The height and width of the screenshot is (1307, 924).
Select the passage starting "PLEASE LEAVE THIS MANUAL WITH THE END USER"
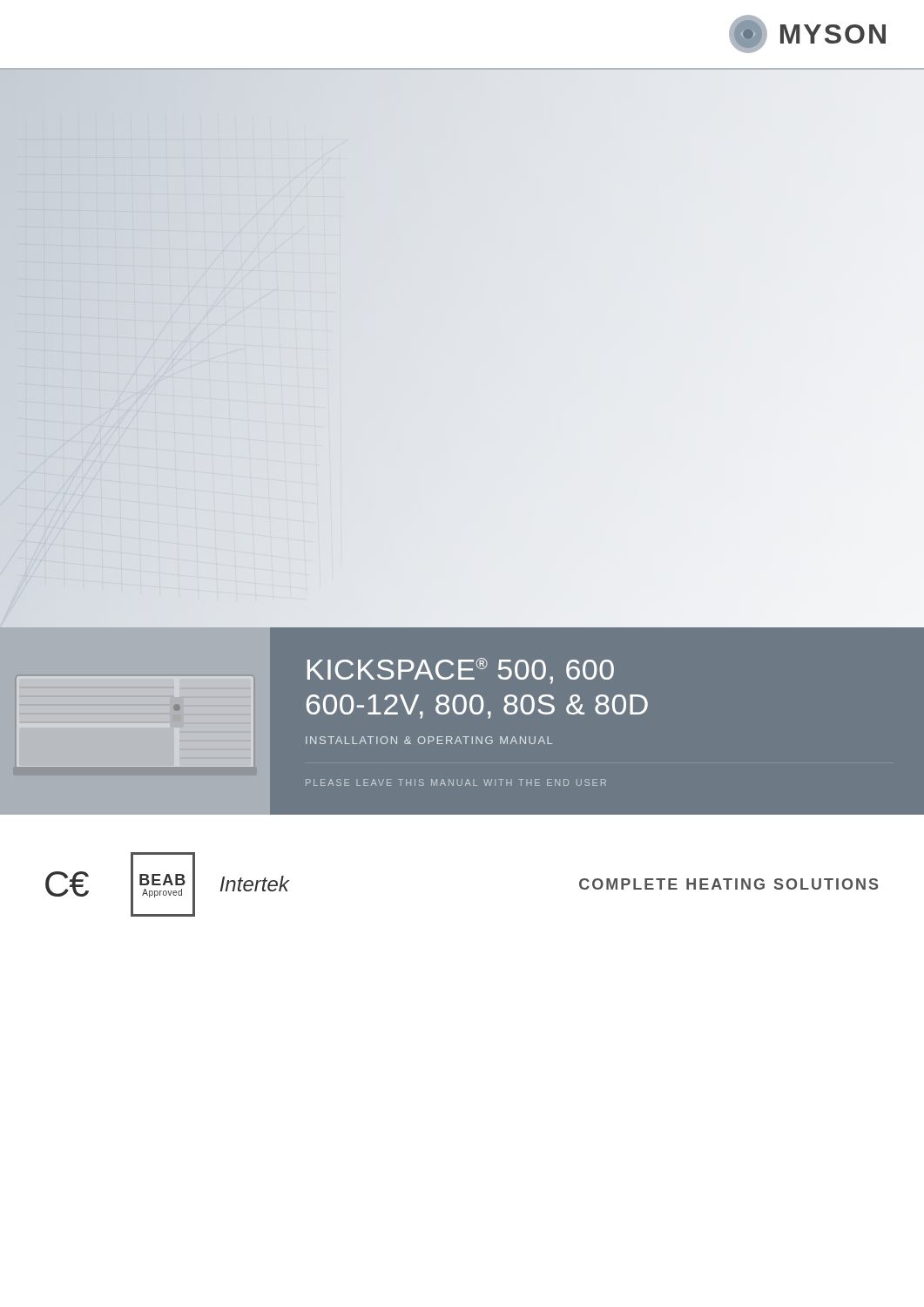pos(457,783)
